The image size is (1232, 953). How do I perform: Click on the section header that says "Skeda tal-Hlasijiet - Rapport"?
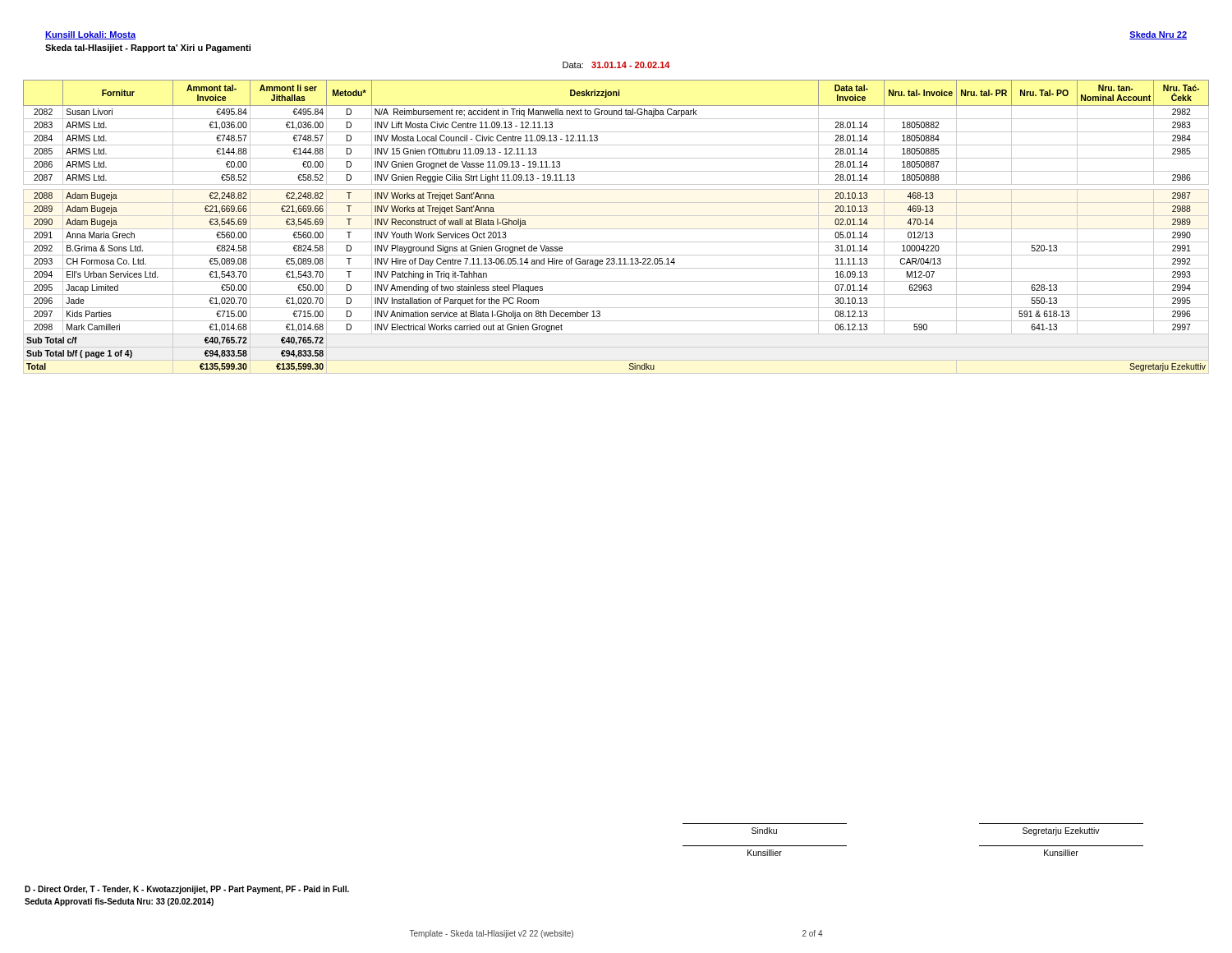[x=148, y=48]
